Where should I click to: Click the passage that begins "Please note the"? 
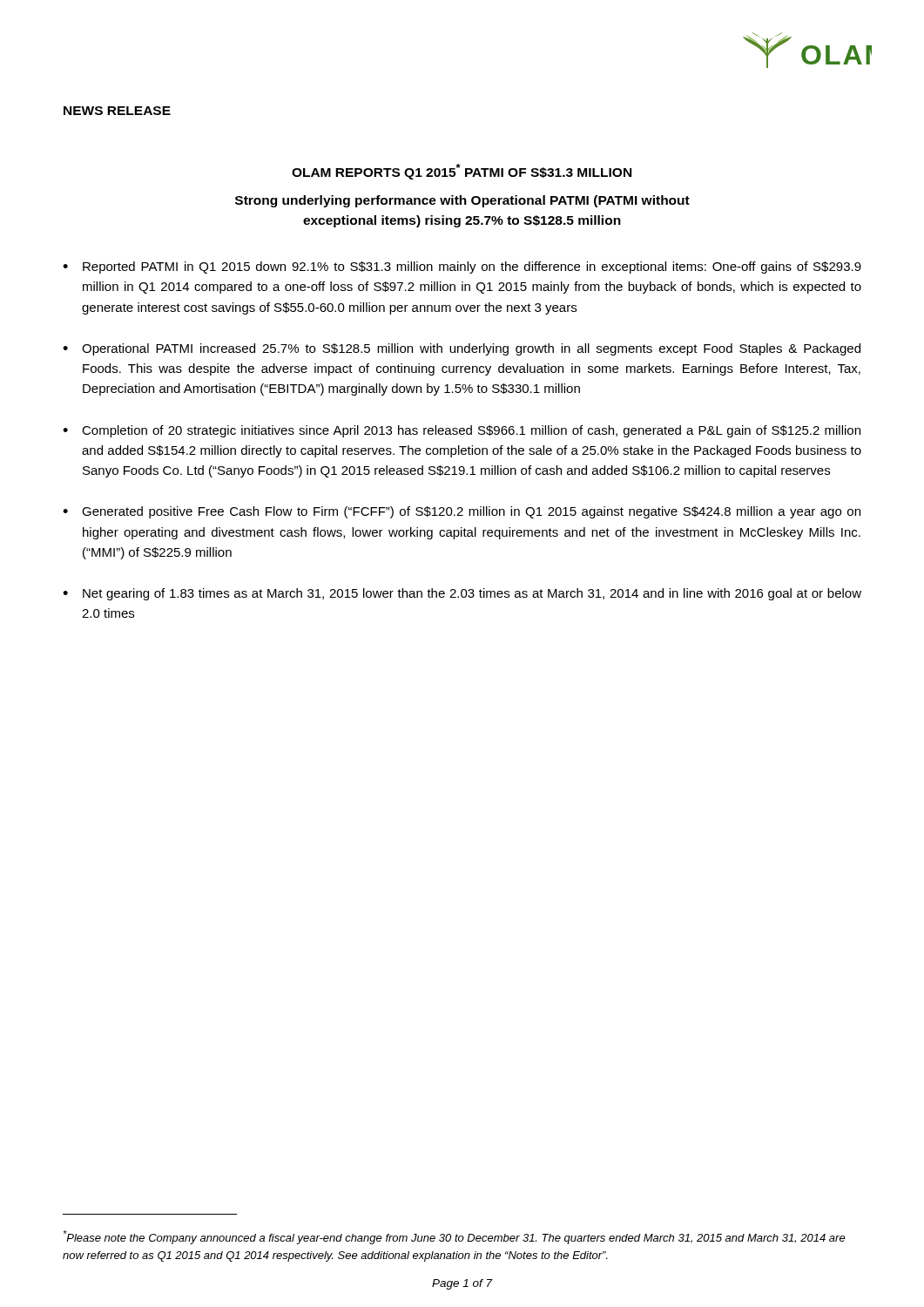click(454, 1245)
